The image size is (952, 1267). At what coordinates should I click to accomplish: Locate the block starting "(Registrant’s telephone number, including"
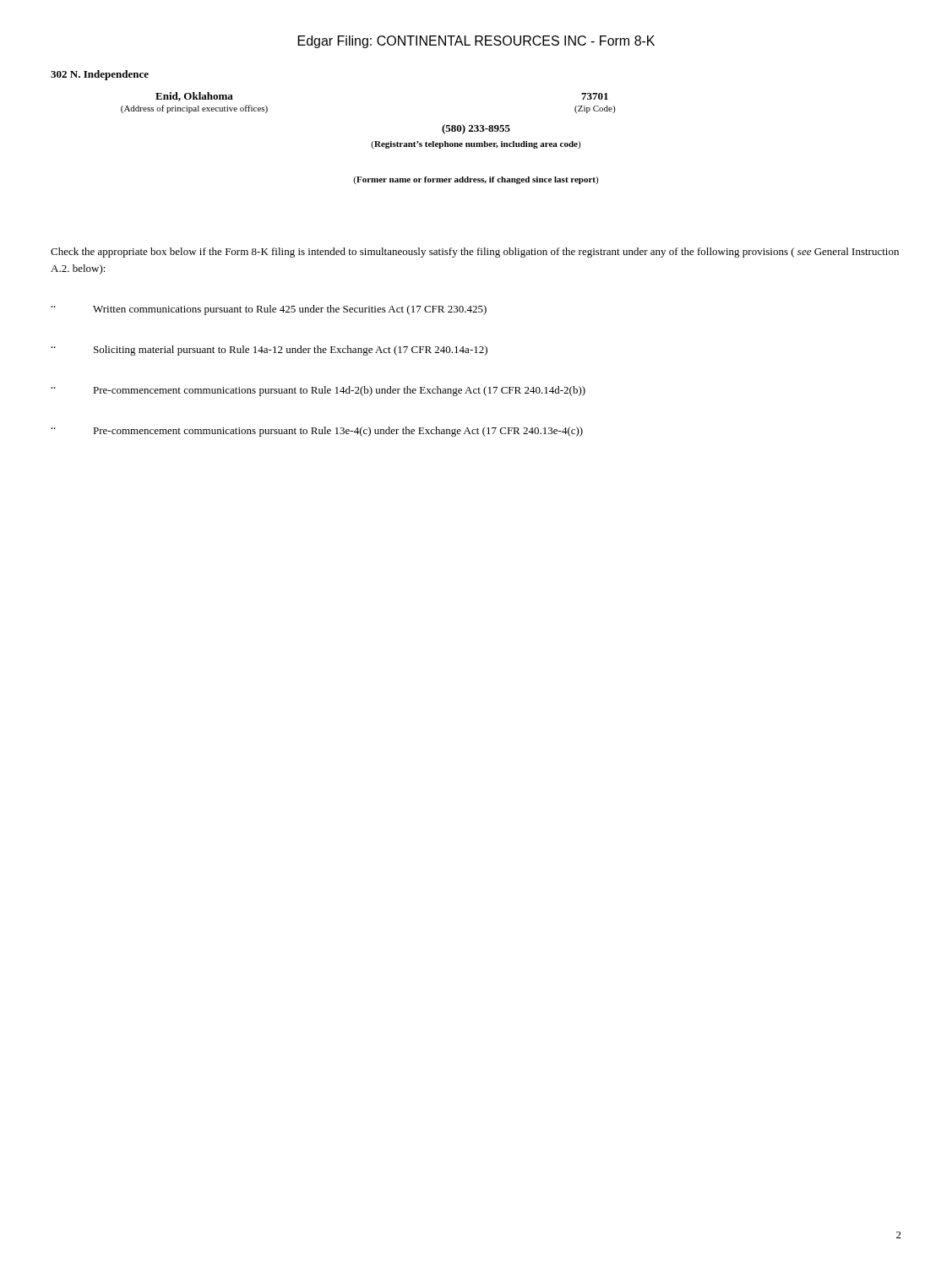(476, 144)
